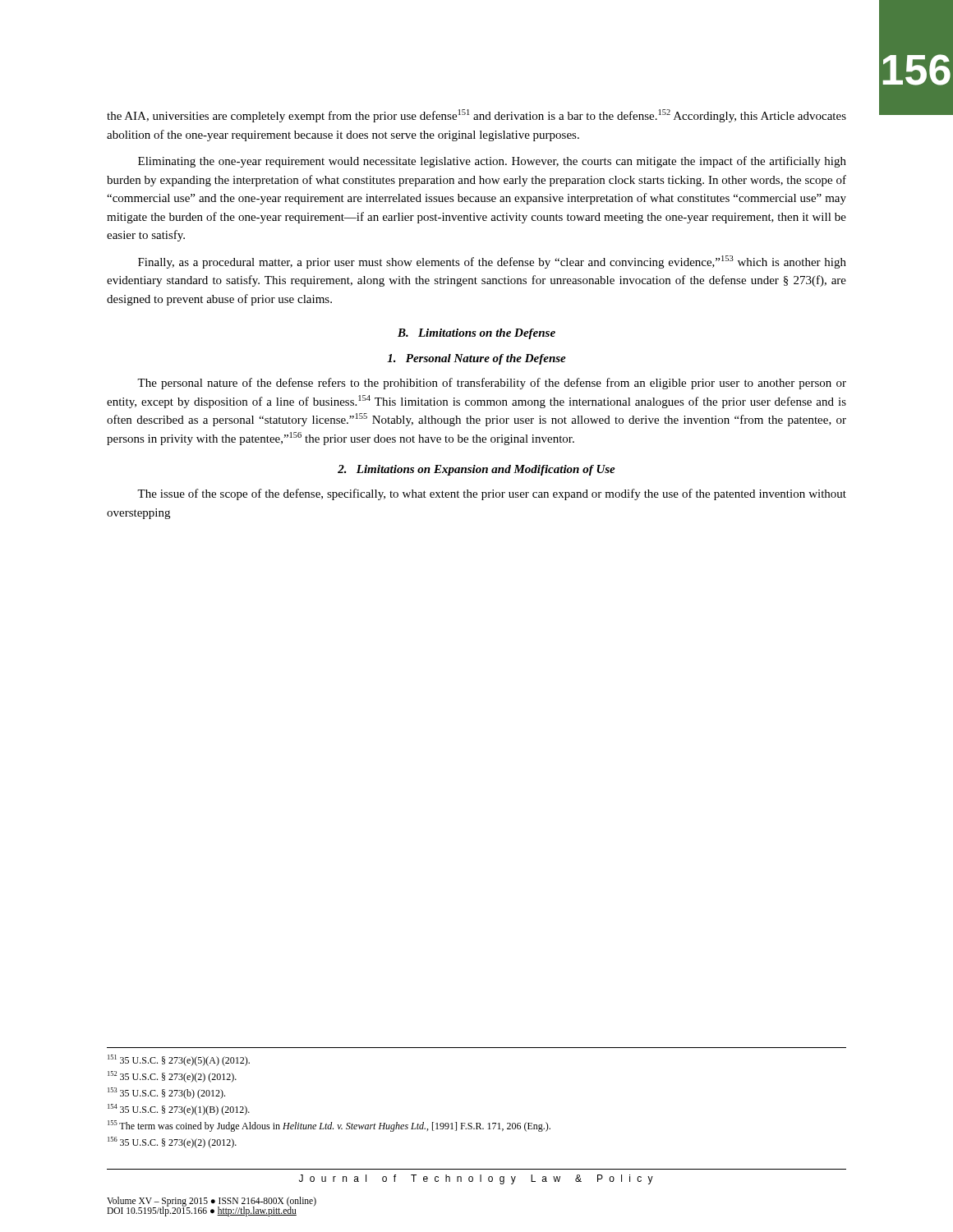Screen dimensions: 1232x953
Task: Locate the section header containing "B. Limitations on the Defense"
Action: pyautogui.click(x=476, y=333)
